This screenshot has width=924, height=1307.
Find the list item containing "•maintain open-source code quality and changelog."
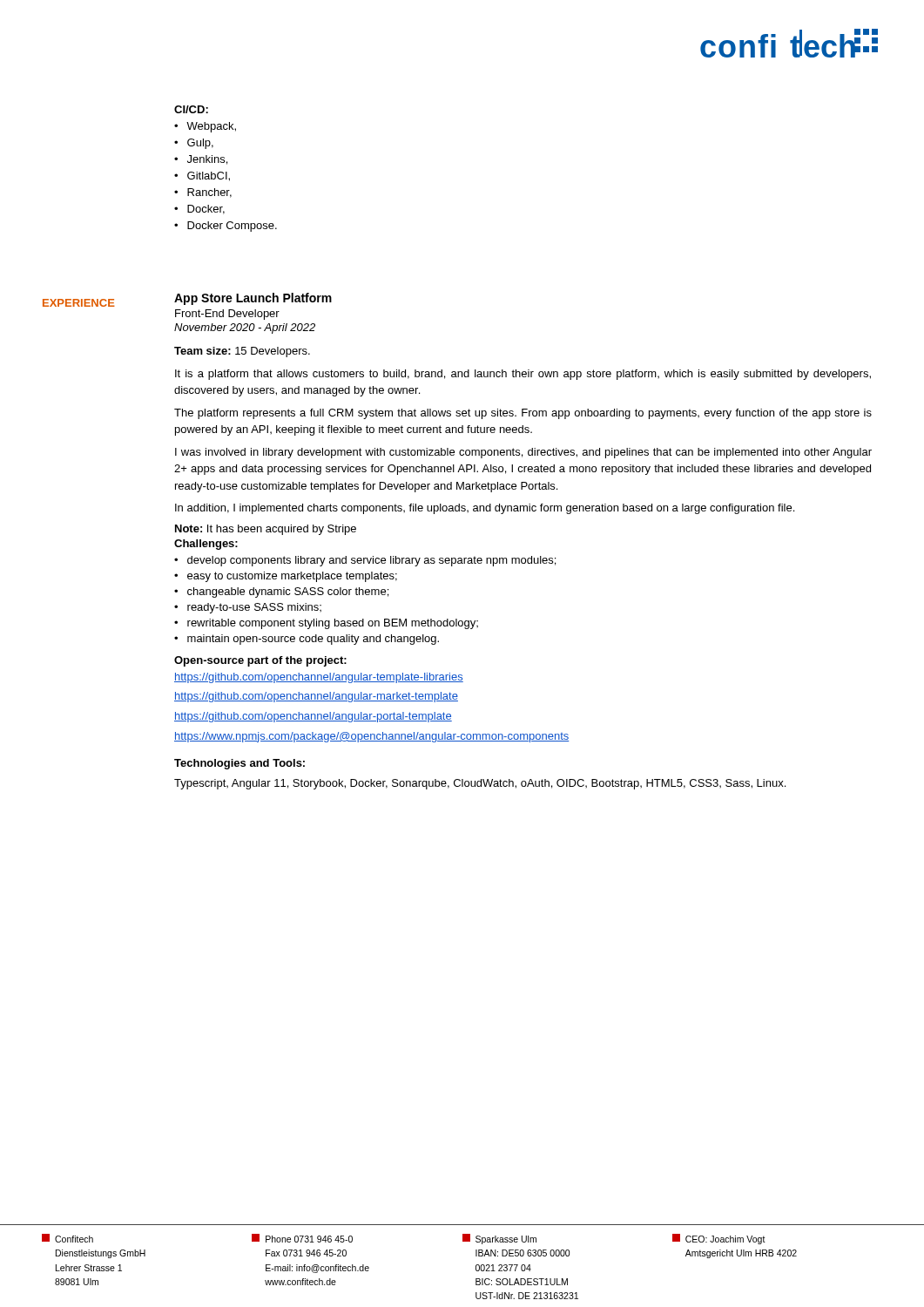pyautogui.click(x=307, y=638)
